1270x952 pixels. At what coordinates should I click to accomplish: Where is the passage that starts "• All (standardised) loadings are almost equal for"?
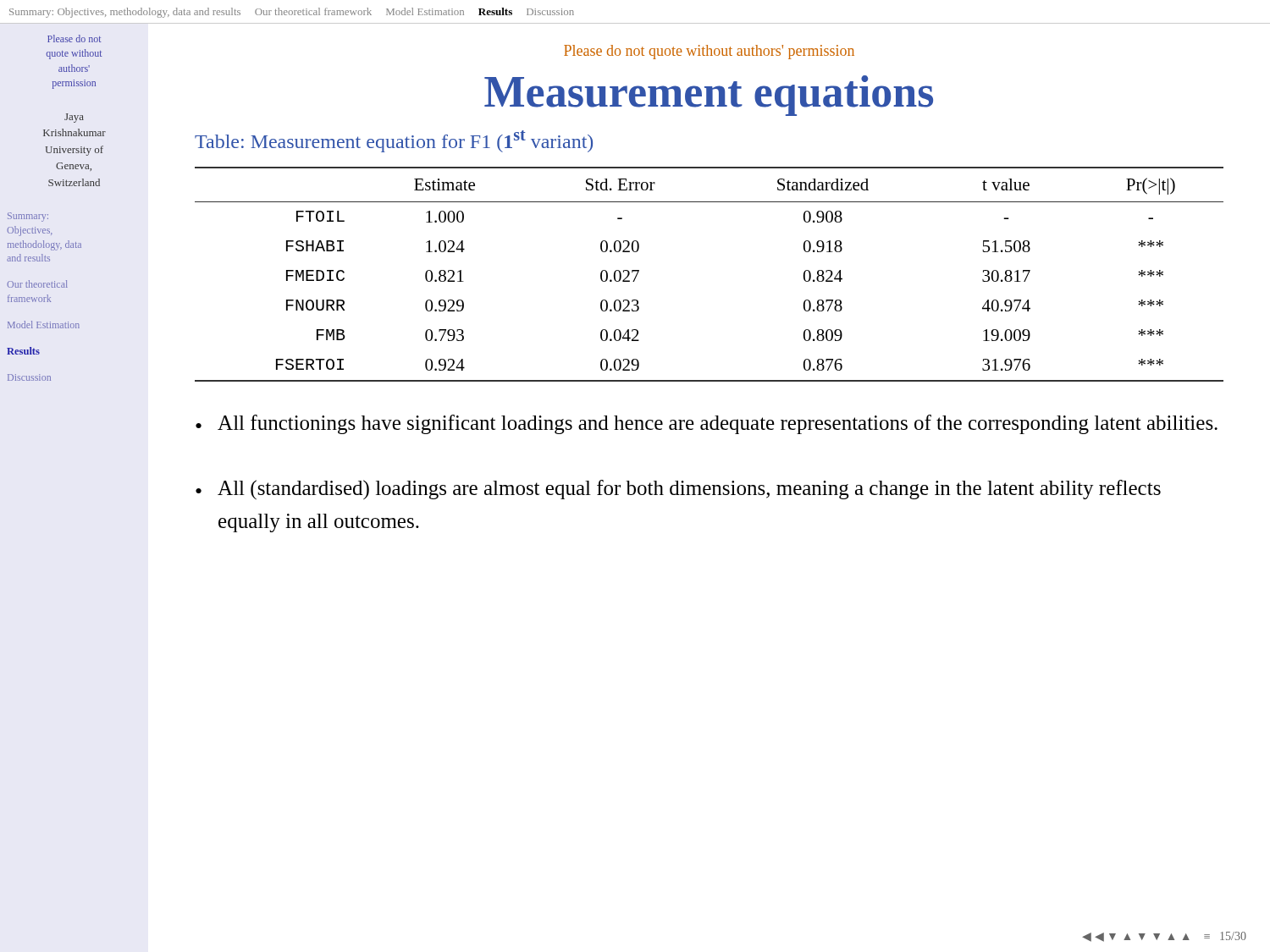(709, 505)
